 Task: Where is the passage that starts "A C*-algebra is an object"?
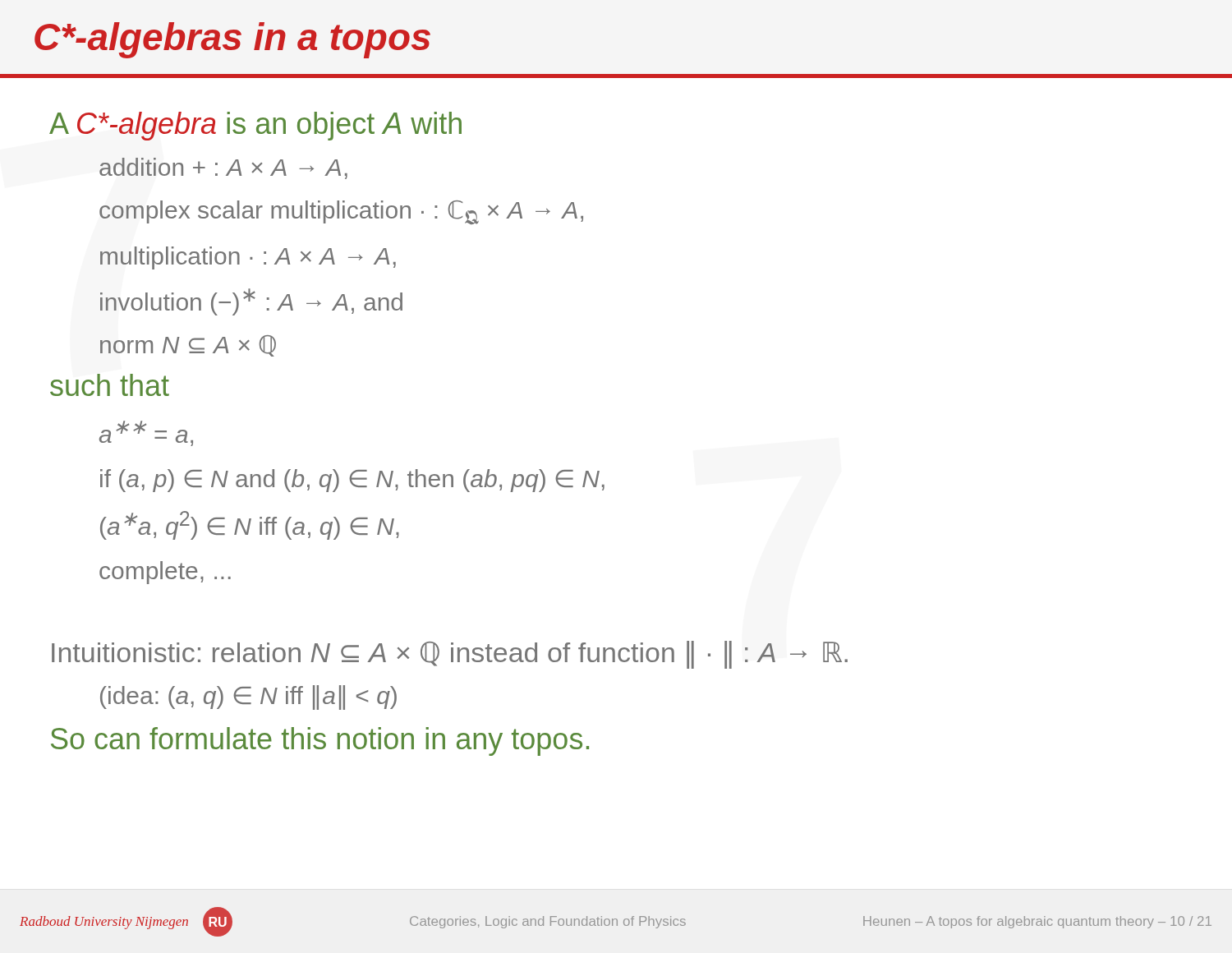pos(256,124)
